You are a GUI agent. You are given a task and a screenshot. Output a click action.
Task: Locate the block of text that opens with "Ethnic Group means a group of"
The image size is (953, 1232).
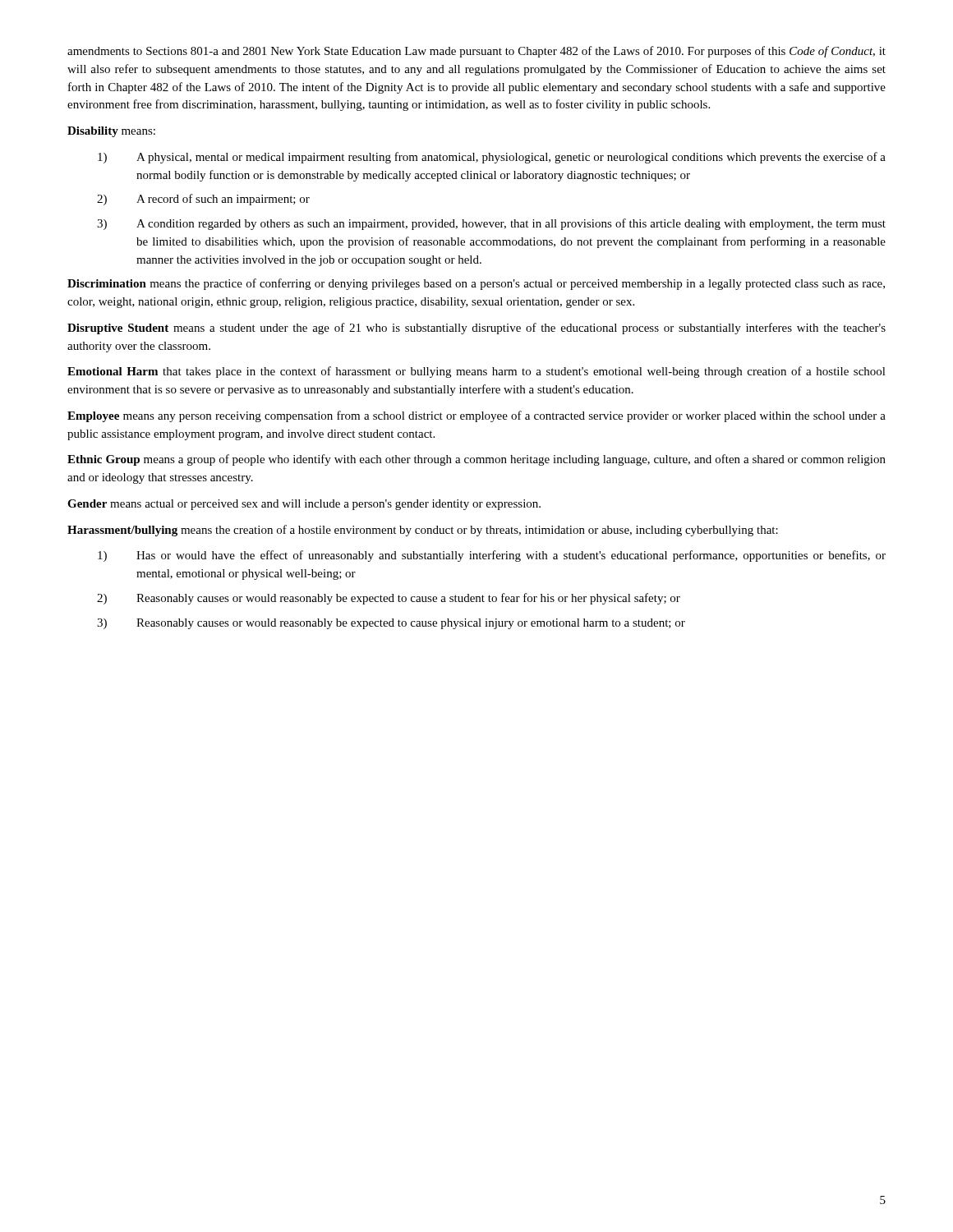tap(476, 469)
